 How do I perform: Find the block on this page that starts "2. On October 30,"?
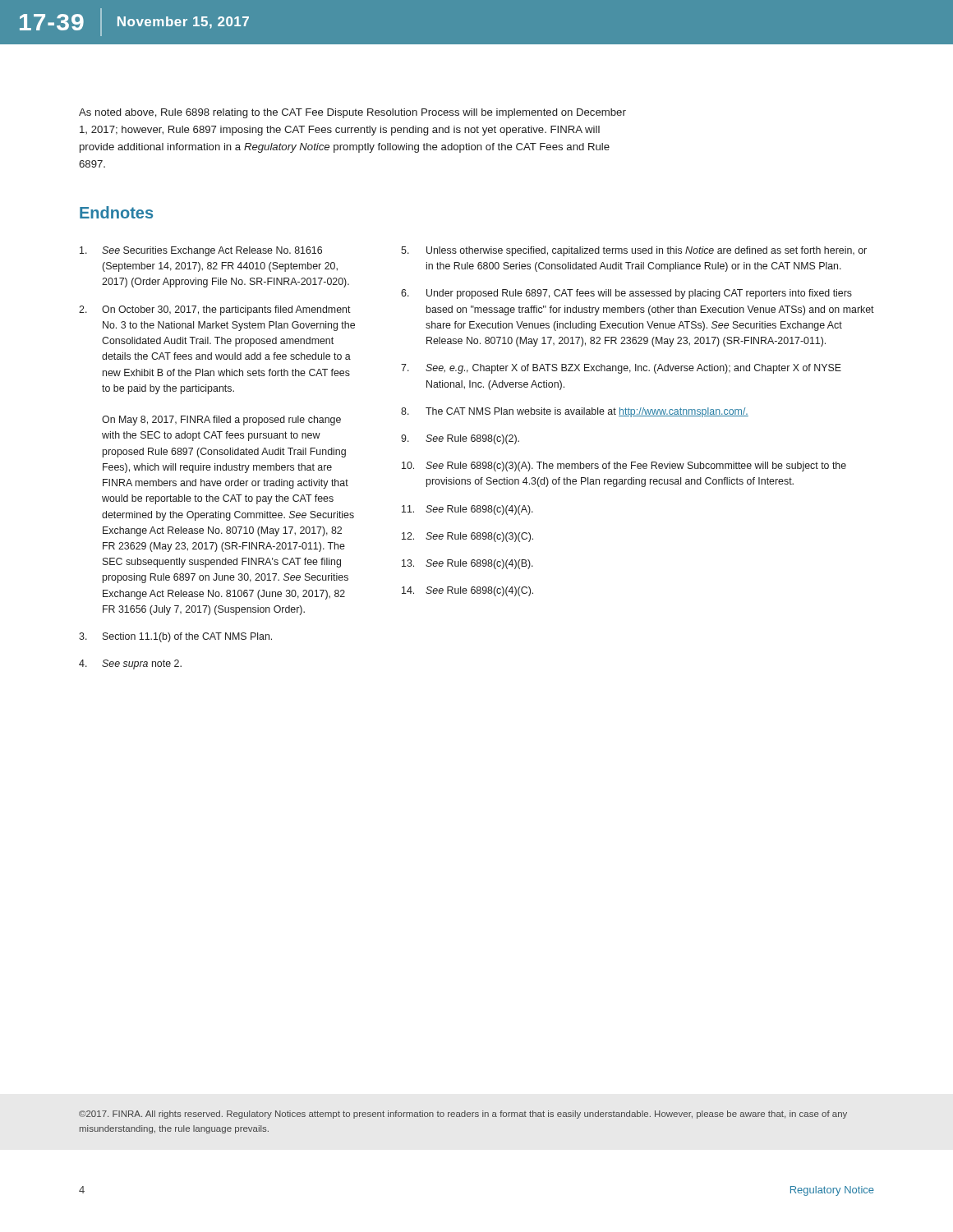(x=219, y=460)
